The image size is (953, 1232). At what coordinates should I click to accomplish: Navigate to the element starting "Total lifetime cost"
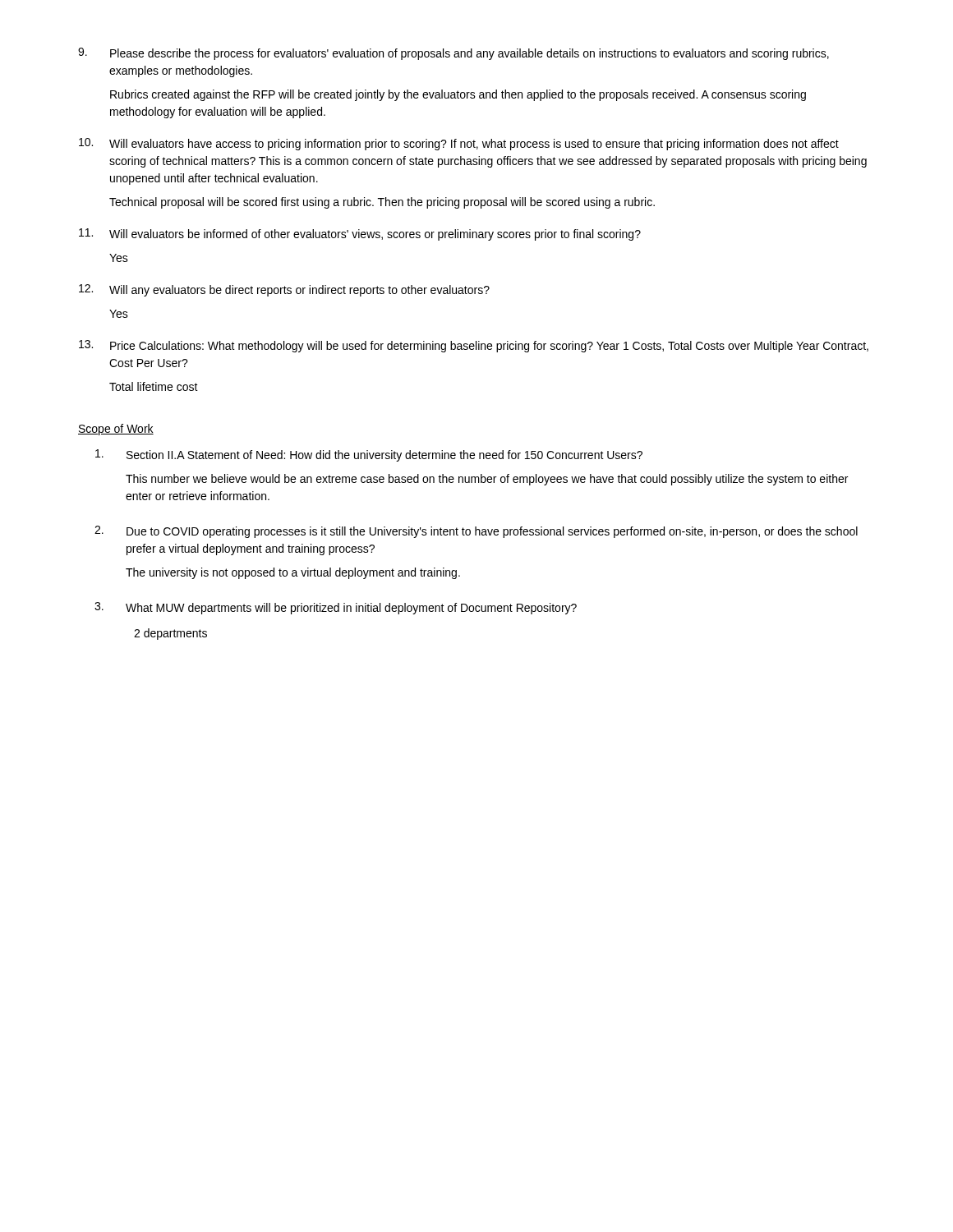pyautogui.click(x=153, y=387)
